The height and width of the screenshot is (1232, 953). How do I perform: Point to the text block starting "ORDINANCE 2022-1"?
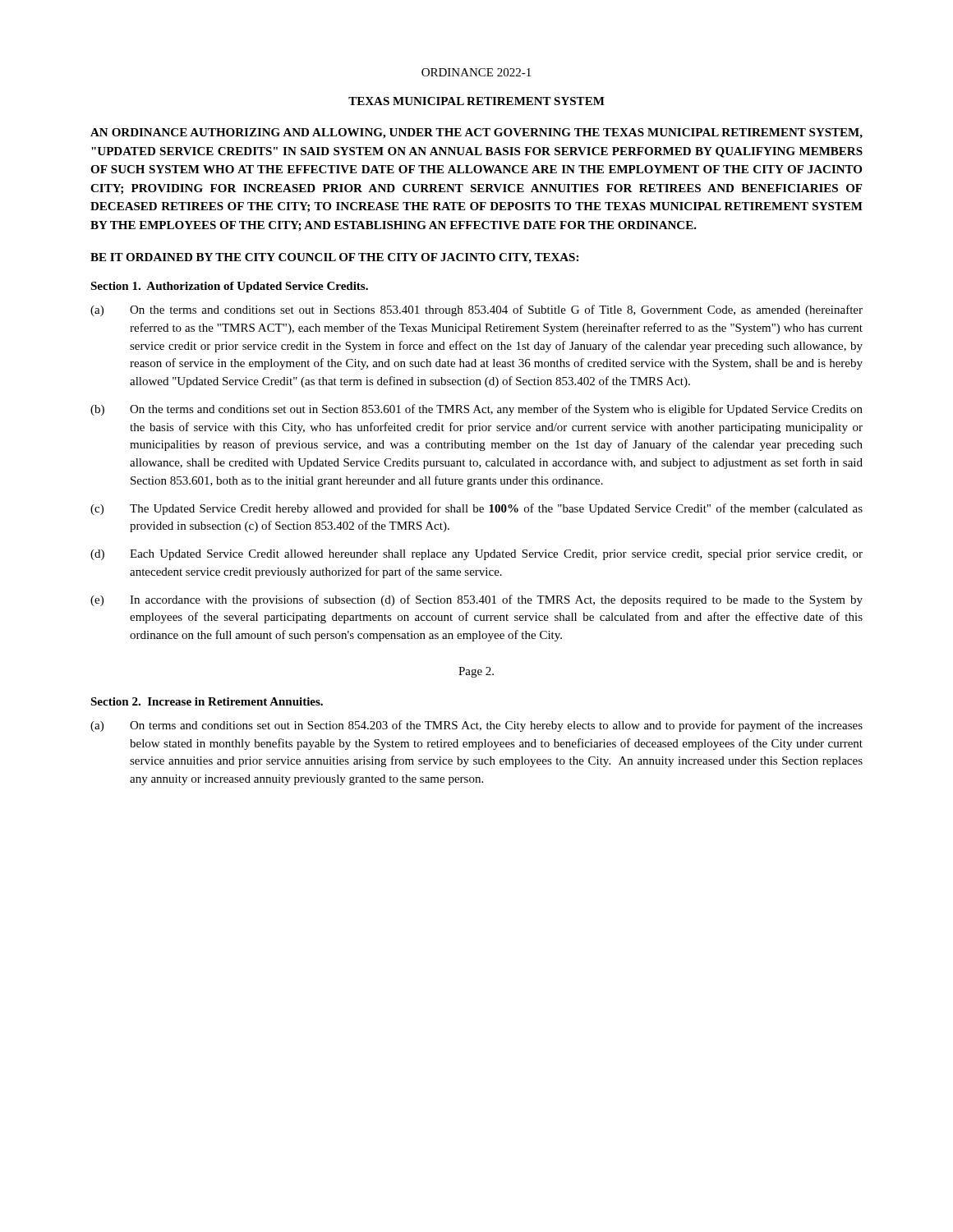coord(476,72)
